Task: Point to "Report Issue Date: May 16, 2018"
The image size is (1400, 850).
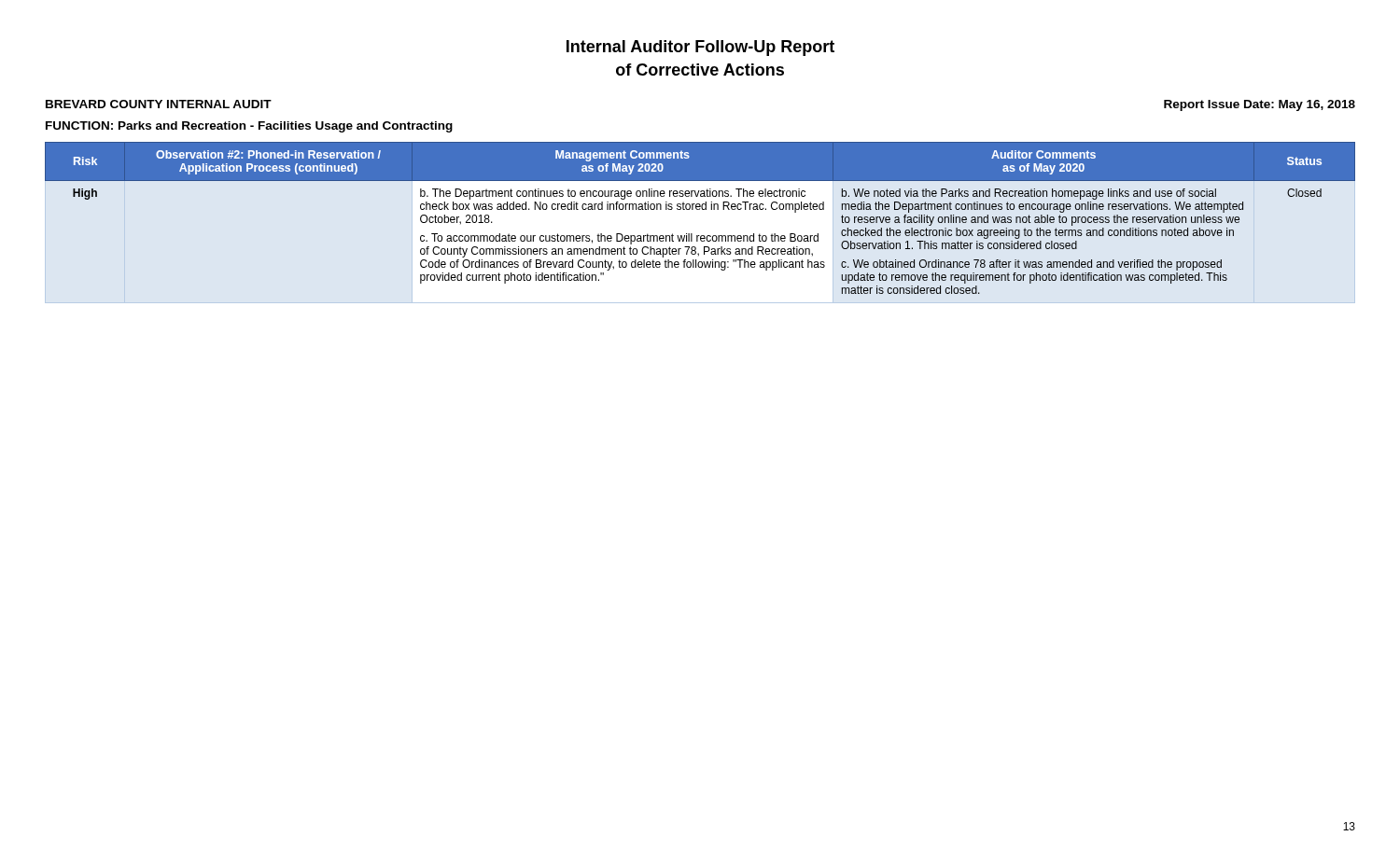Action: point(1259,104)
